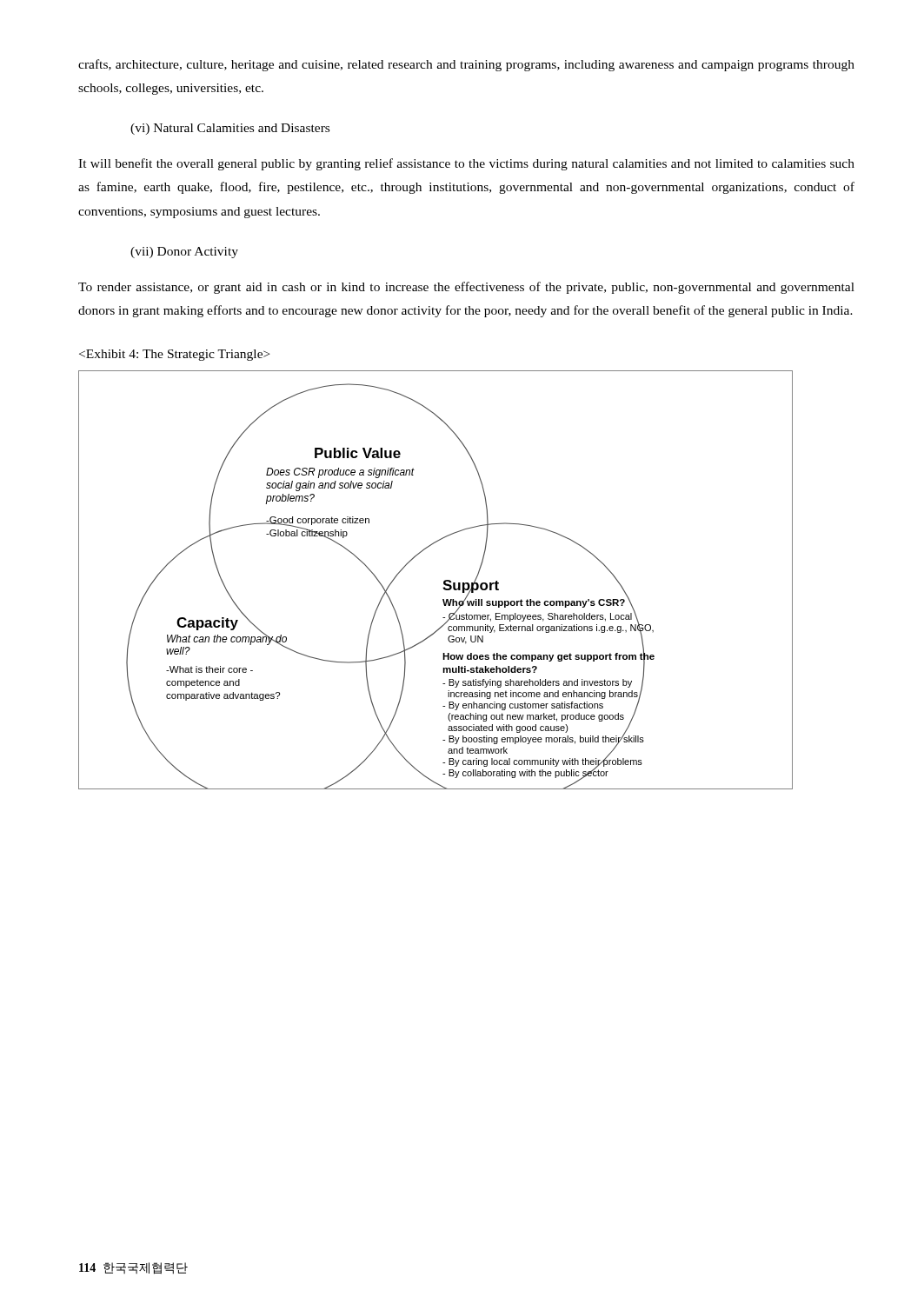The width and height of the screenshot is (924, 1304).
Task: Locate the block of text that opens with "crafts, architecture, culture, heritage and cuisine, related"
Action: pos(466,76)
